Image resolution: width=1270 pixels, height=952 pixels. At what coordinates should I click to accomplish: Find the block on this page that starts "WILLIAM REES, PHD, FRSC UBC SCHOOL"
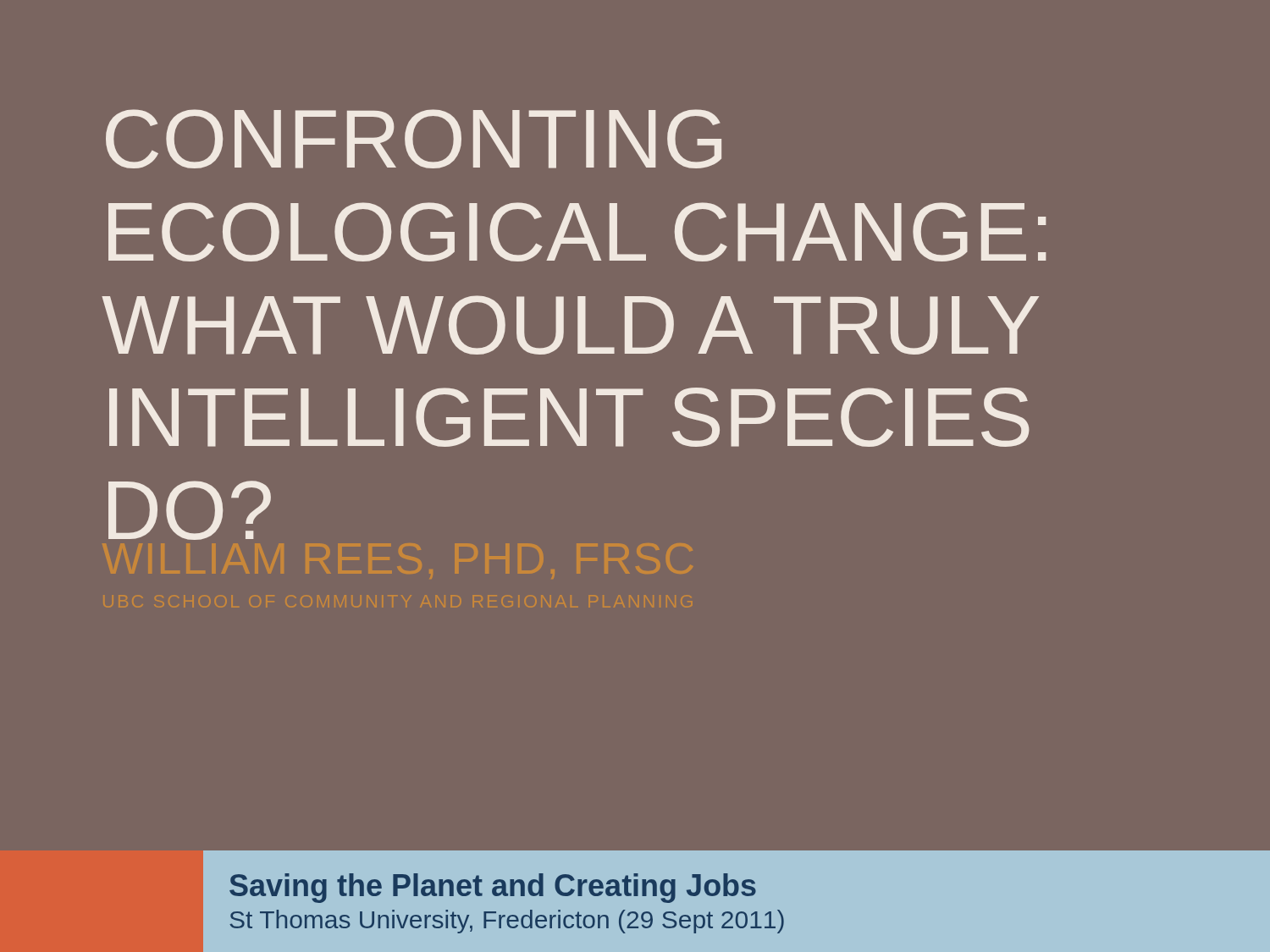(181, 537)
